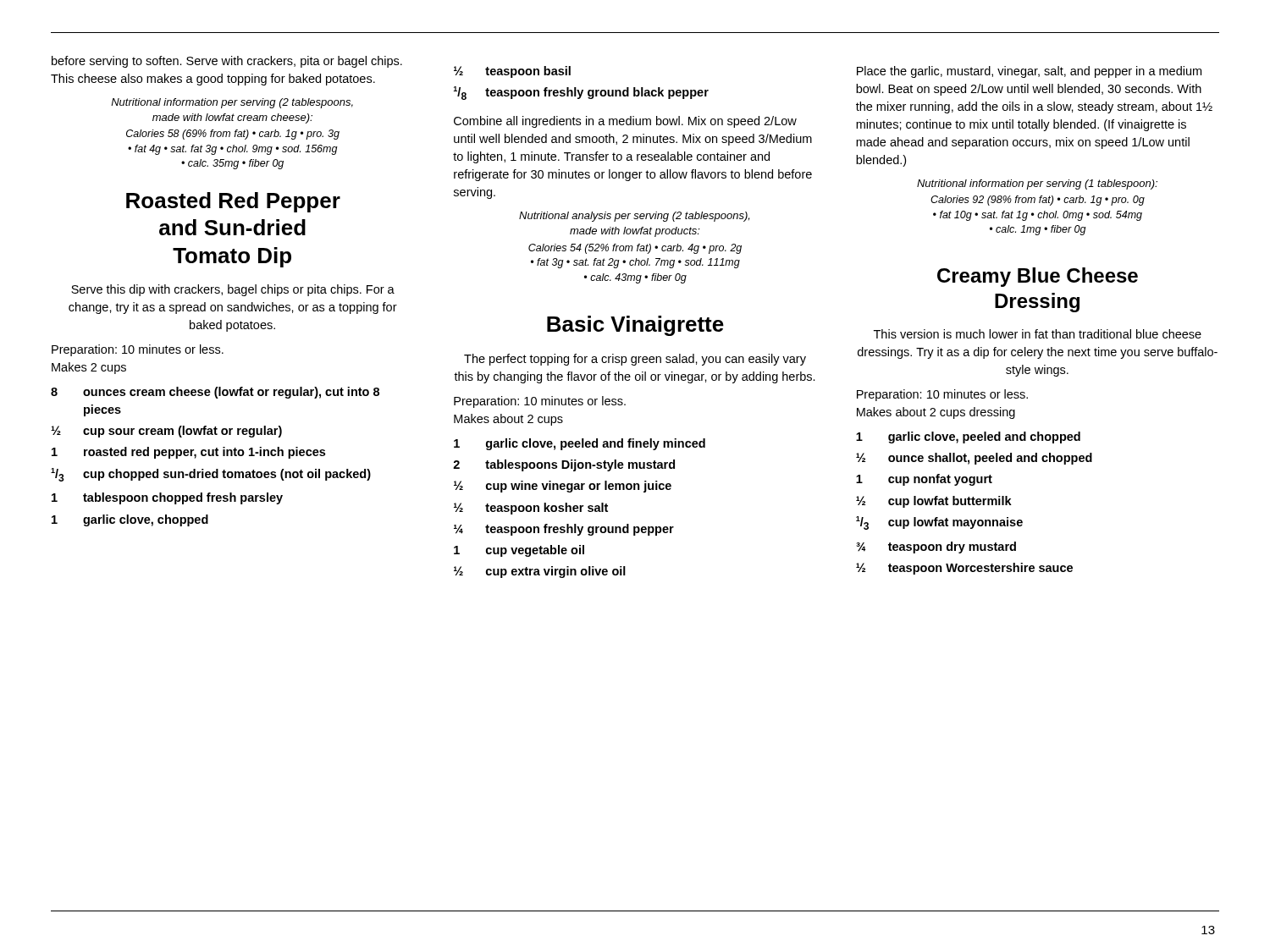The width and height of the screenshot is (1270, 952).
Task: Click where it says "½ teaspoon Worcestershire sauce"
Action: (x=1037, y=568)
